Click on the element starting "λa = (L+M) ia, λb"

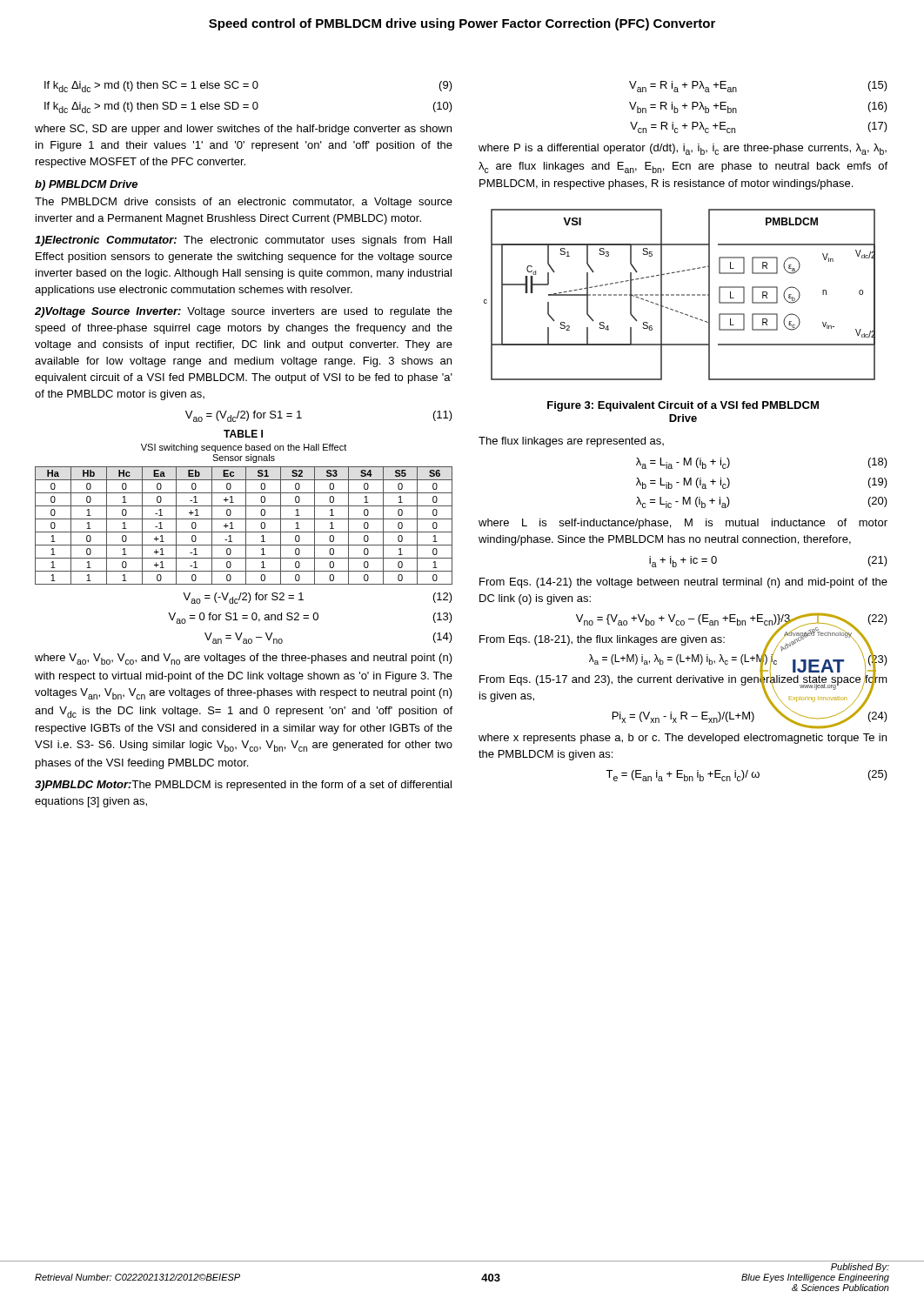click(738, 660)
